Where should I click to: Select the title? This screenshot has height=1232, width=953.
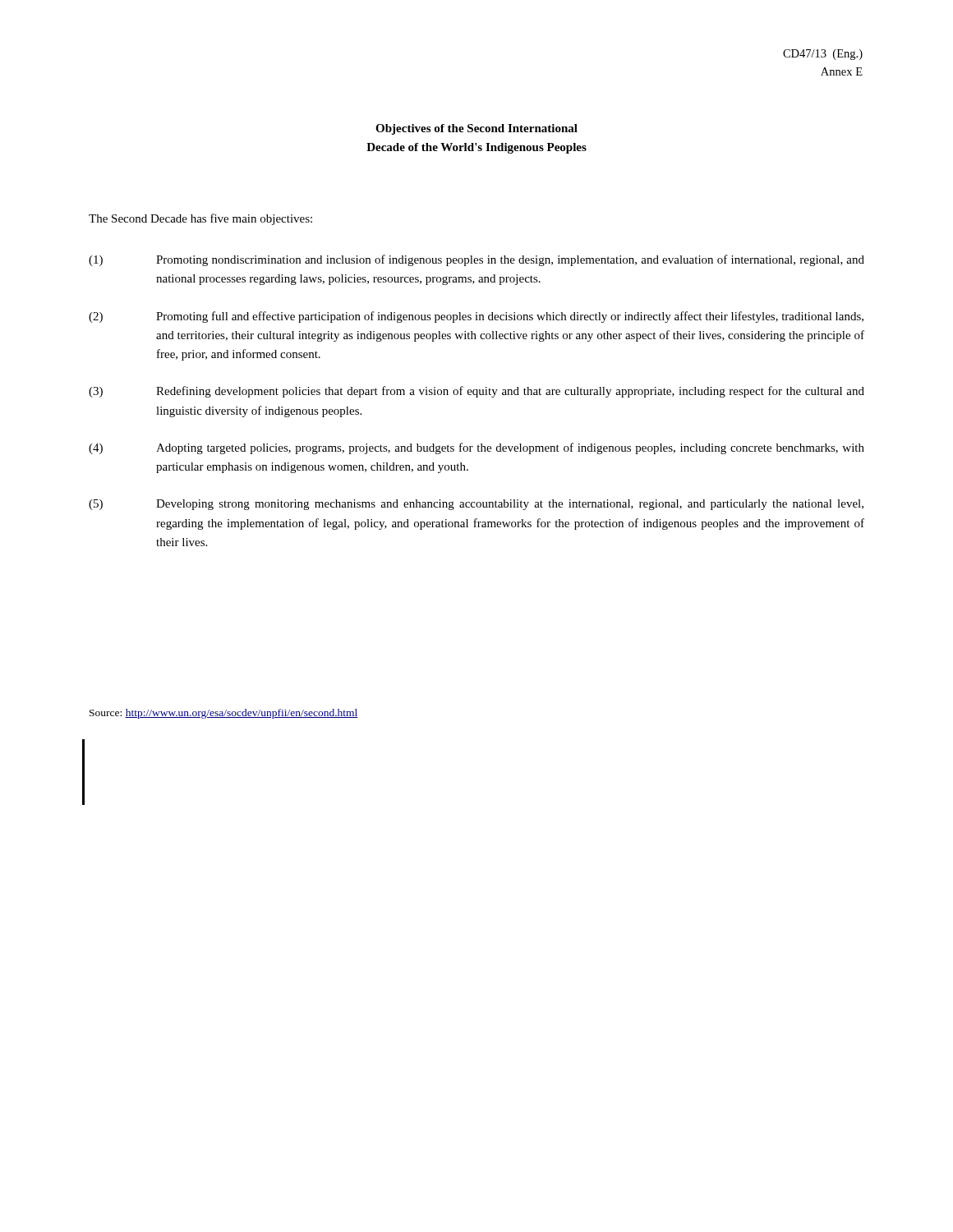[x=476, y=137]
